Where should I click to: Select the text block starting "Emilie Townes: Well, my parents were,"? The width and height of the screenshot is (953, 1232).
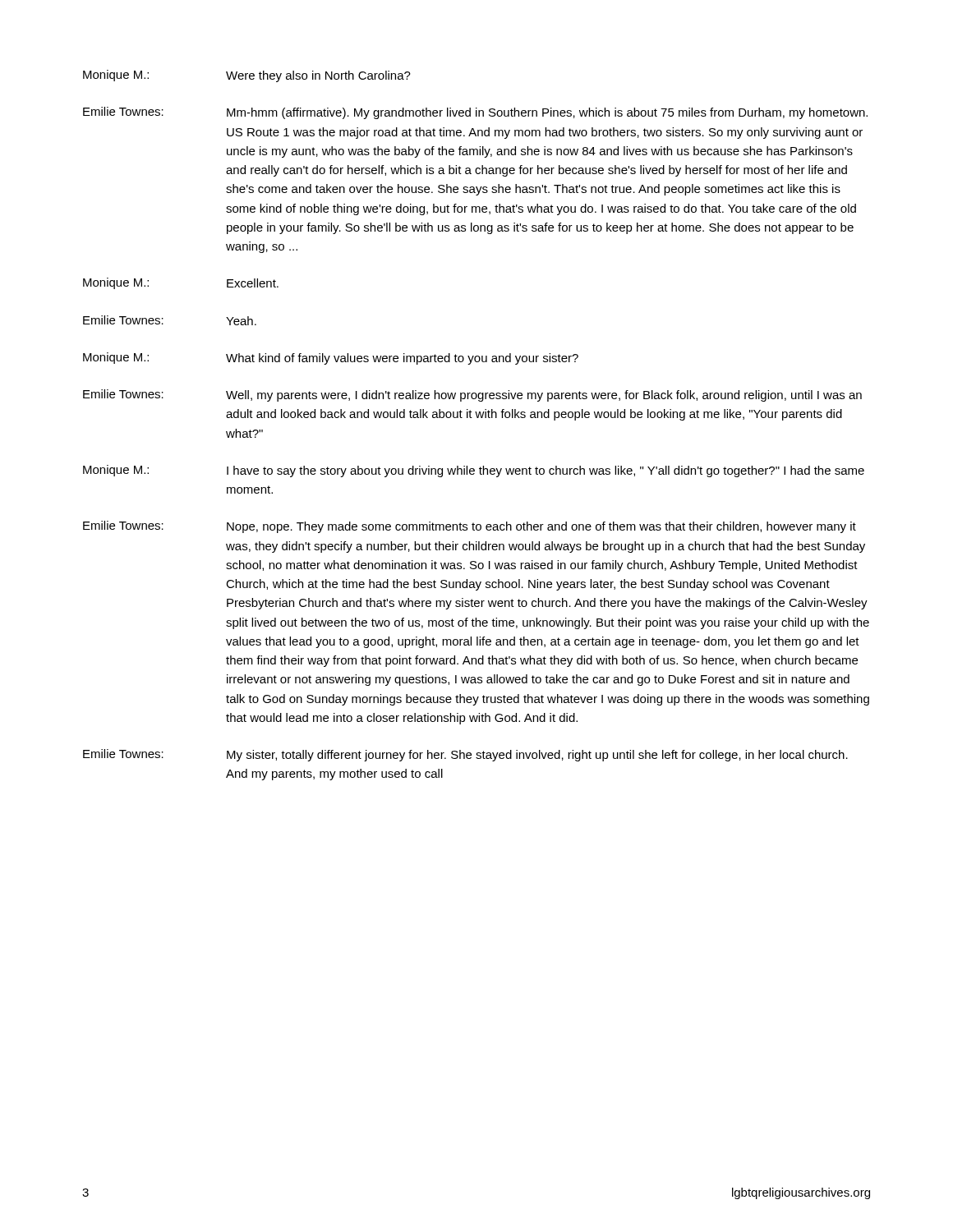click(x=476, y=414)
